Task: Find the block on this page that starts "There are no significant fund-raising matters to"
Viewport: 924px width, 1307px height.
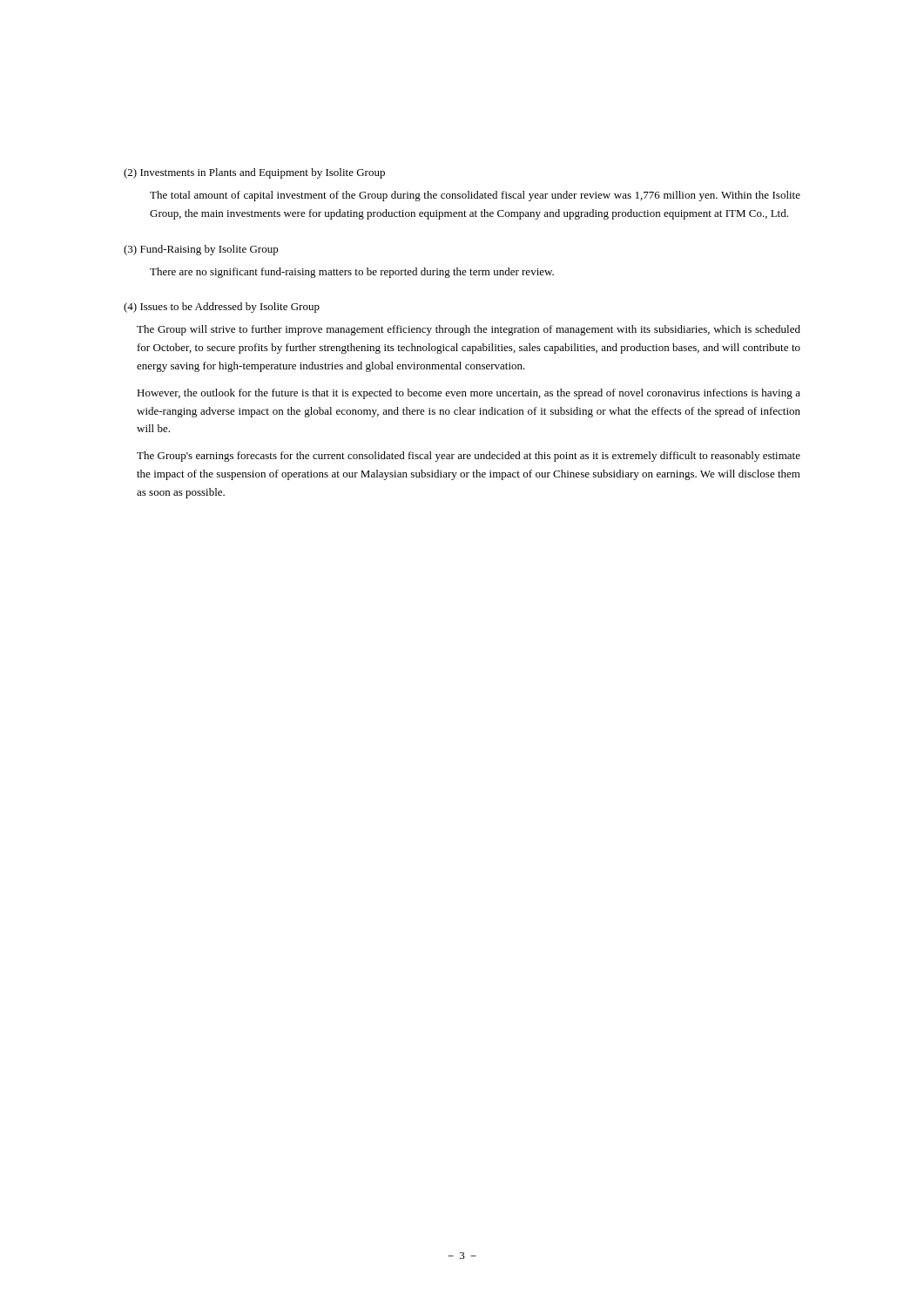Action: 352,271
